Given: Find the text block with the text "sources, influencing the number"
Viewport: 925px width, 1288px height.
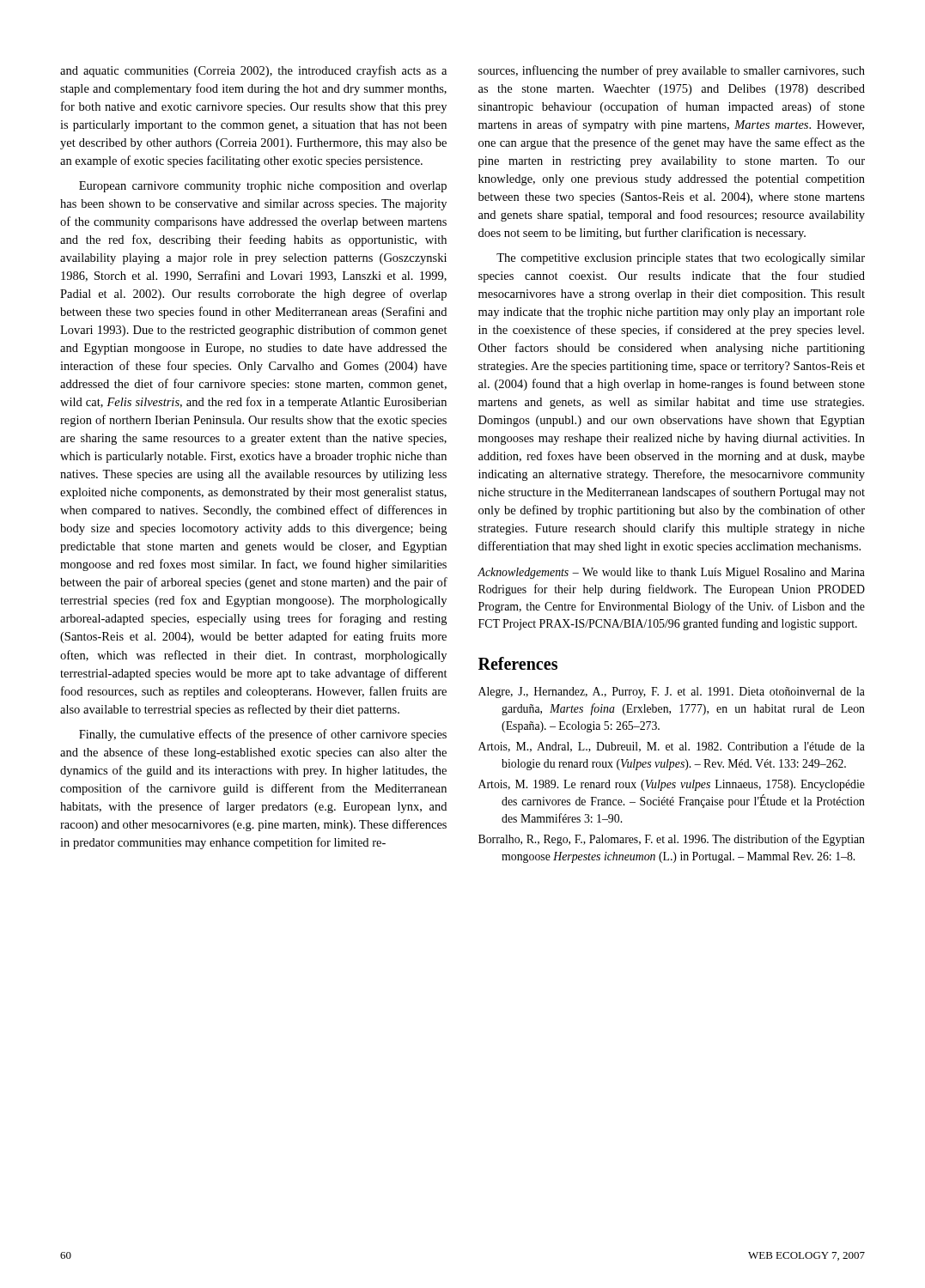Looking at the screenshot, I should [671, 152].
